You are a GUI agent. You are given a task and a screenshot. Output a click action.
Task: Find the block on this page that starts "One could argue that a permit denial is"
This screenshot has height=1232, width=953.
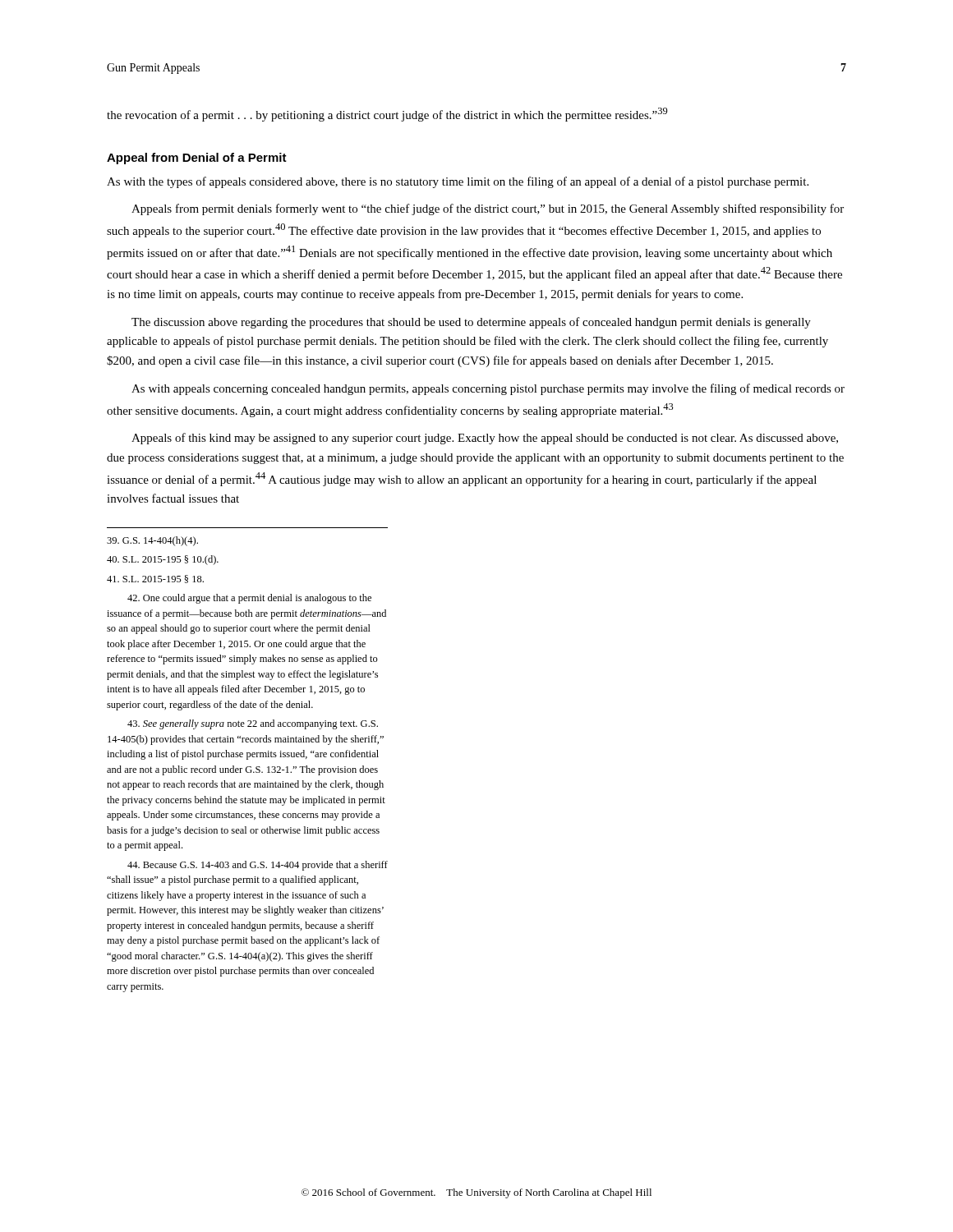click(x=247, y=651)
